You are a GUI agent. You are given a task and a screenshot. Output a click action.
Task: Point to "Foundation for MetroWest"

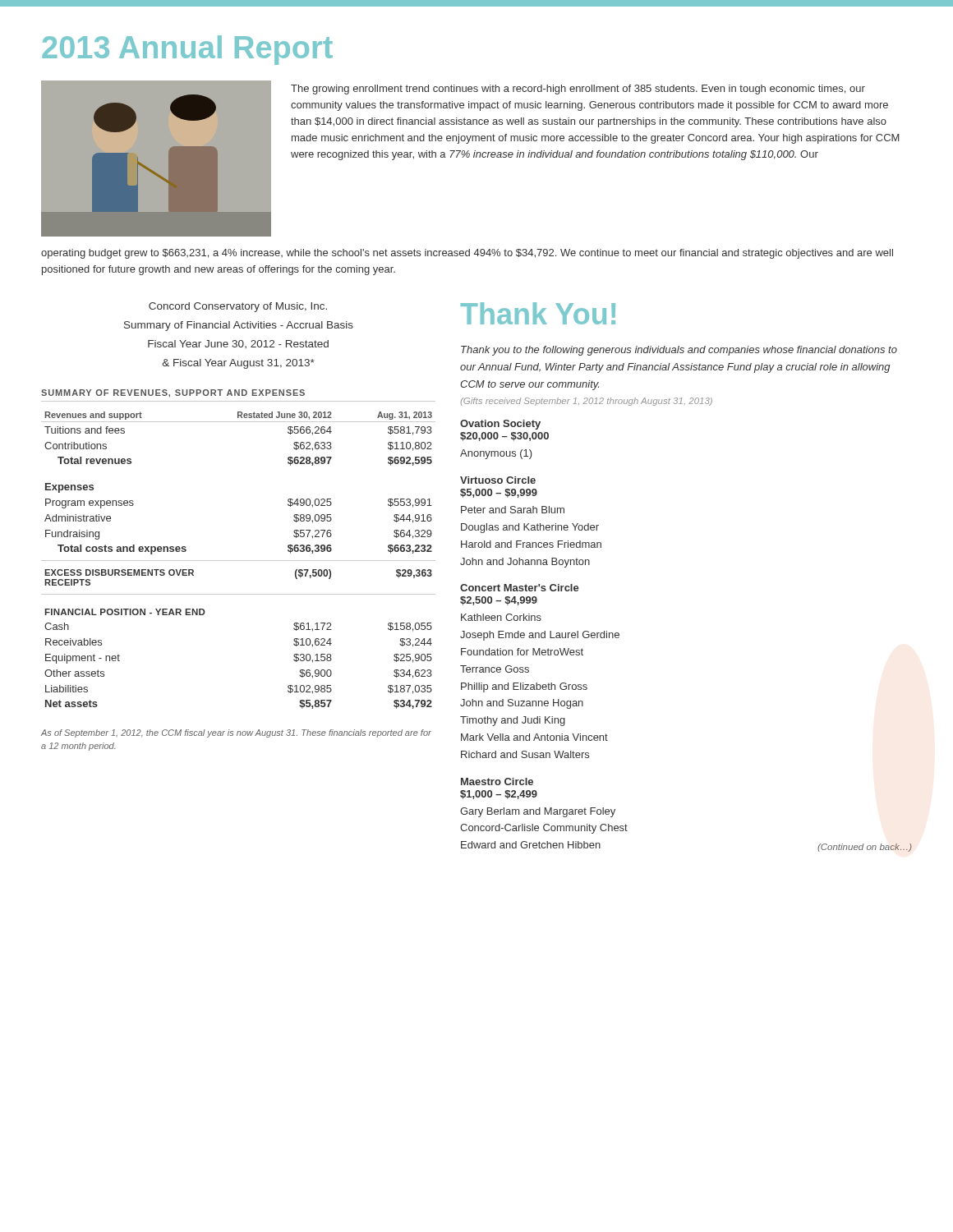point(522,652)
